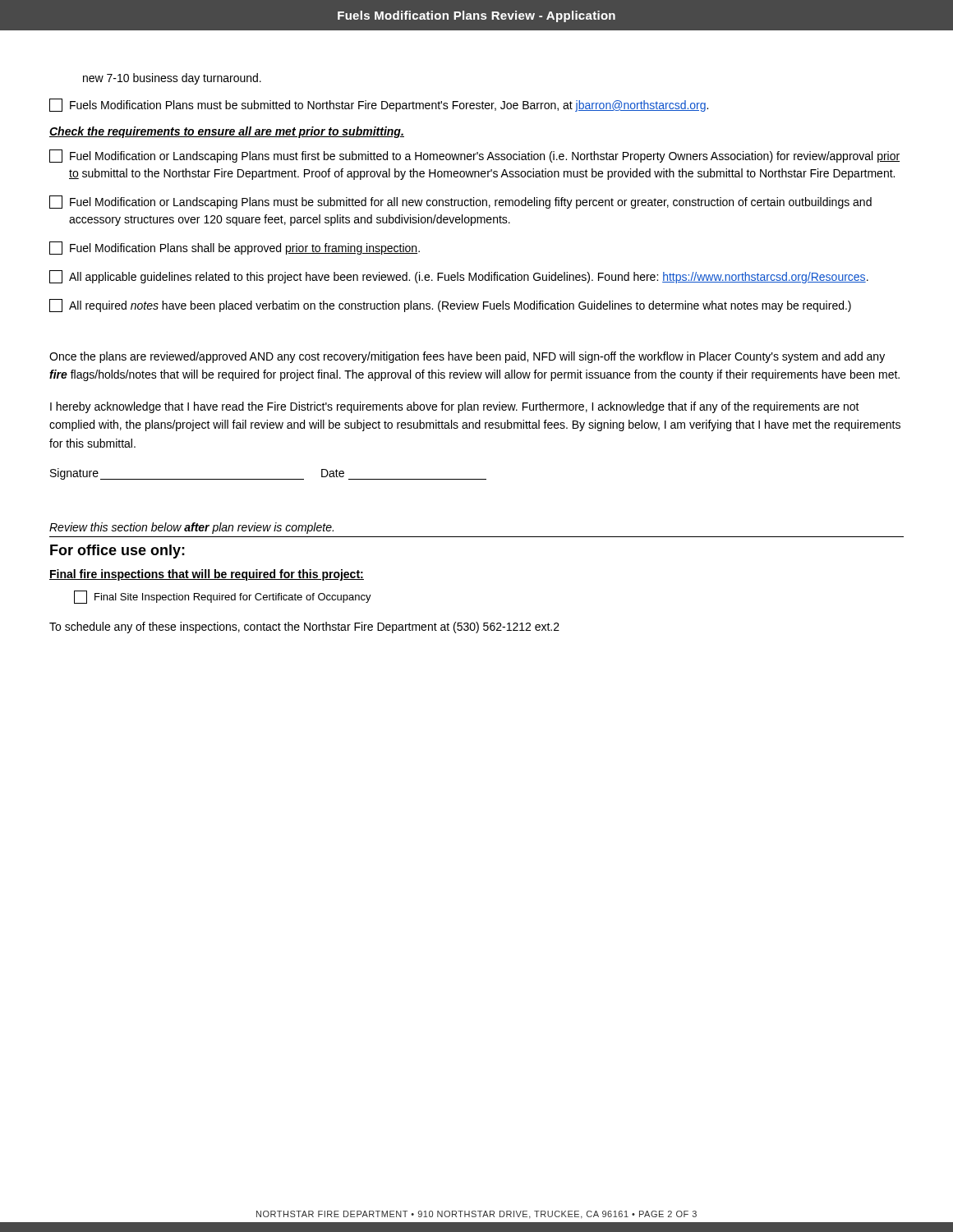Select the element starting "To schedule any"
This screenshot has height=1232, width=953.
pos(304,627)
